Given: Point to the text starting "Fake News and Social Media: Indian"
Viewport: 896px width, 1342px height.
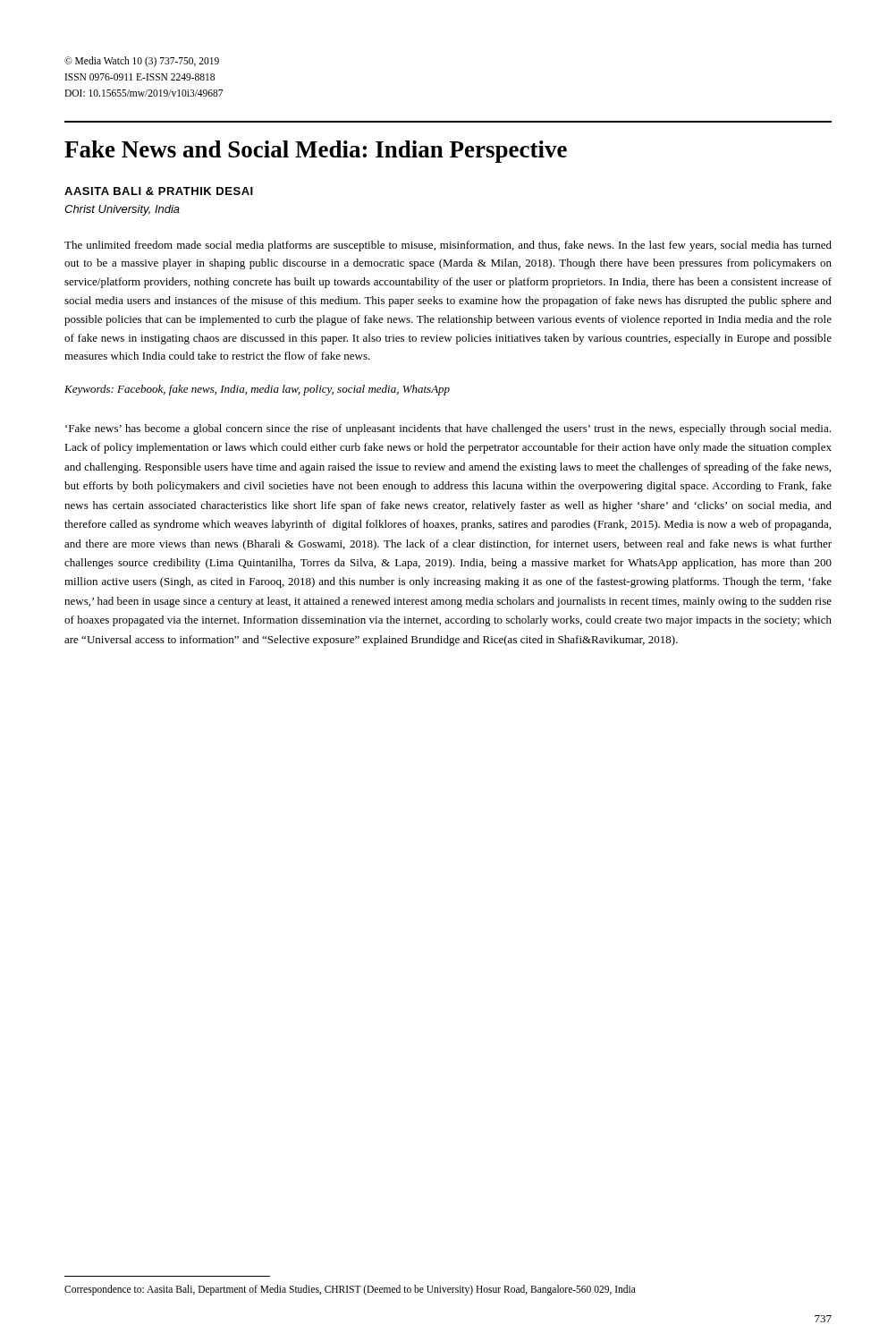Looking at the screenshot, I should pyautogui.click(x=316, y=150).
